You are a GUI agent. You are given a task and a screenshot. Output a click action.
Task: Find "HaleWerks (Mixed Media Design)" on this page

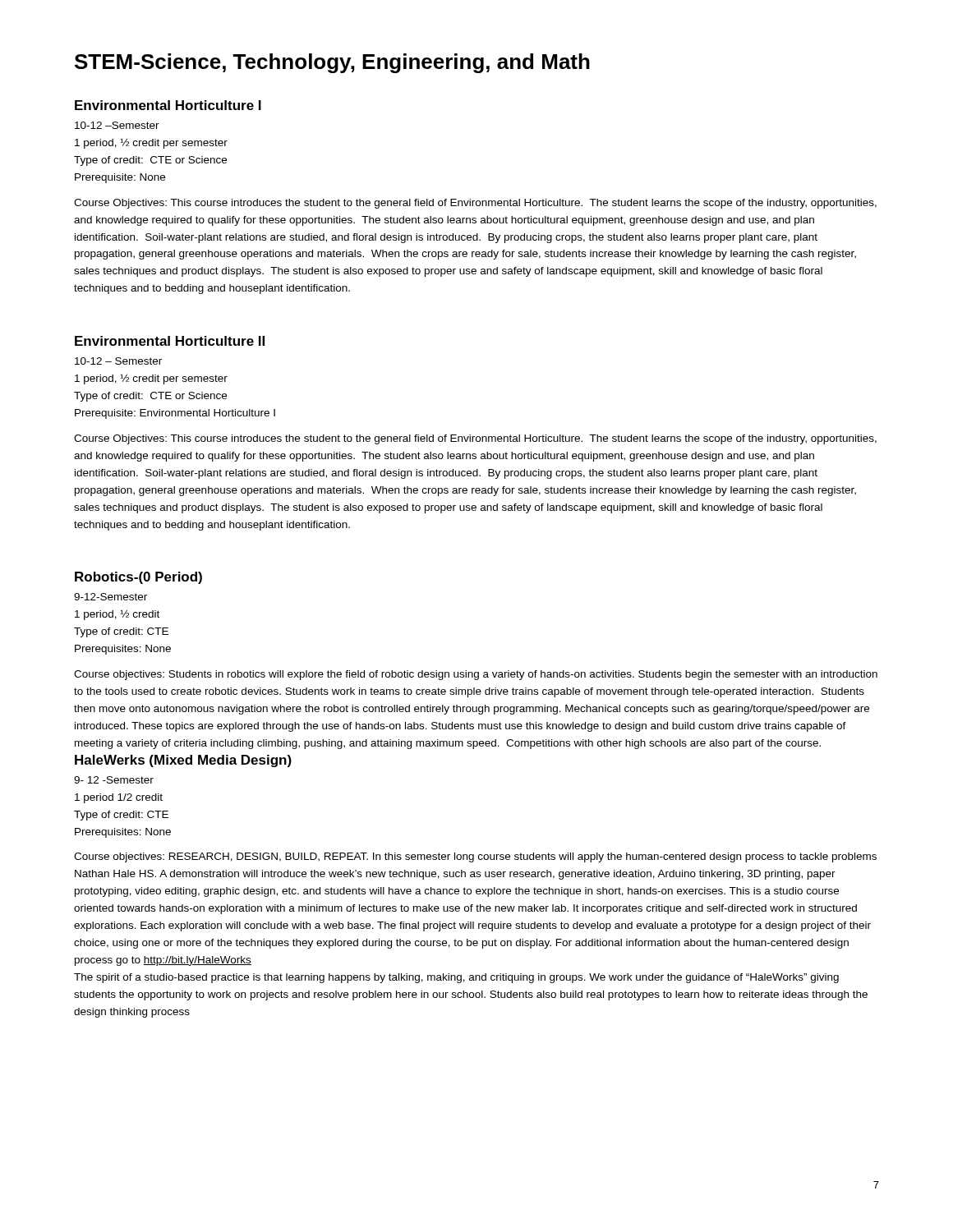pyautogui.click(x=183, y=761)
